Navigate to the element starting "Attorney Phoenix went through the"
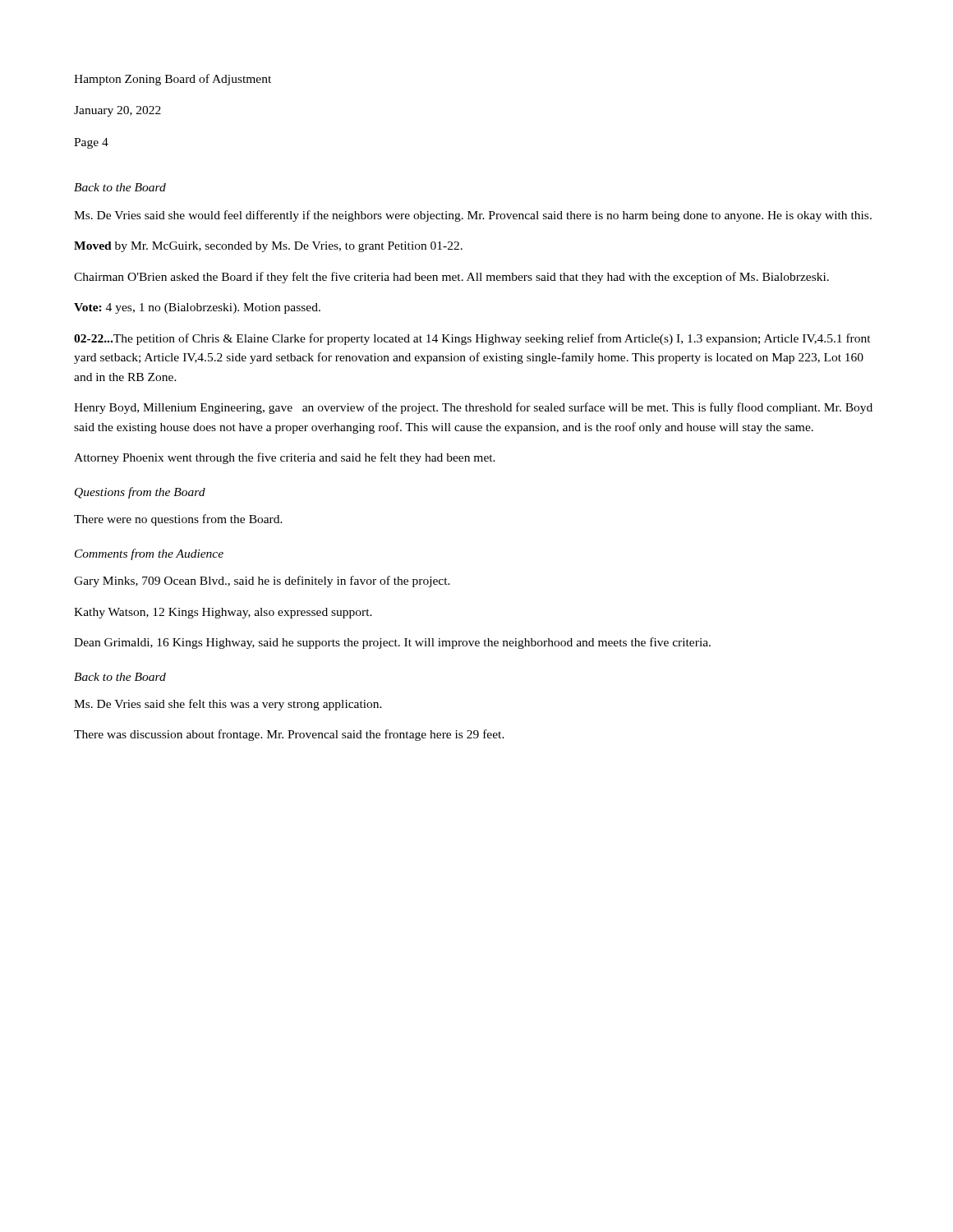 (285, 457)
